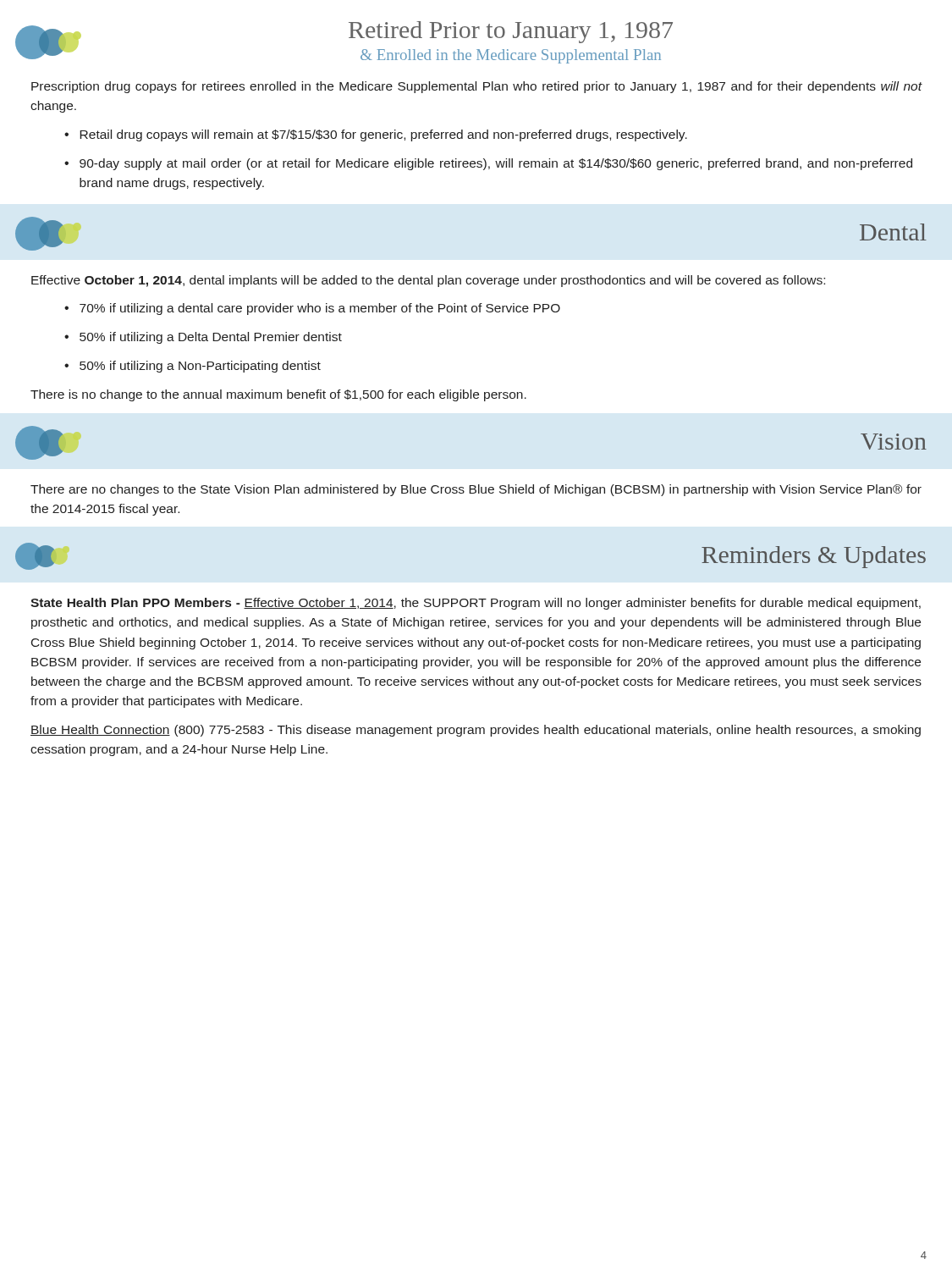Select the text block containing "There is no change to the annual"
This screenshot has height=1270, width=952.
[476, 394]
